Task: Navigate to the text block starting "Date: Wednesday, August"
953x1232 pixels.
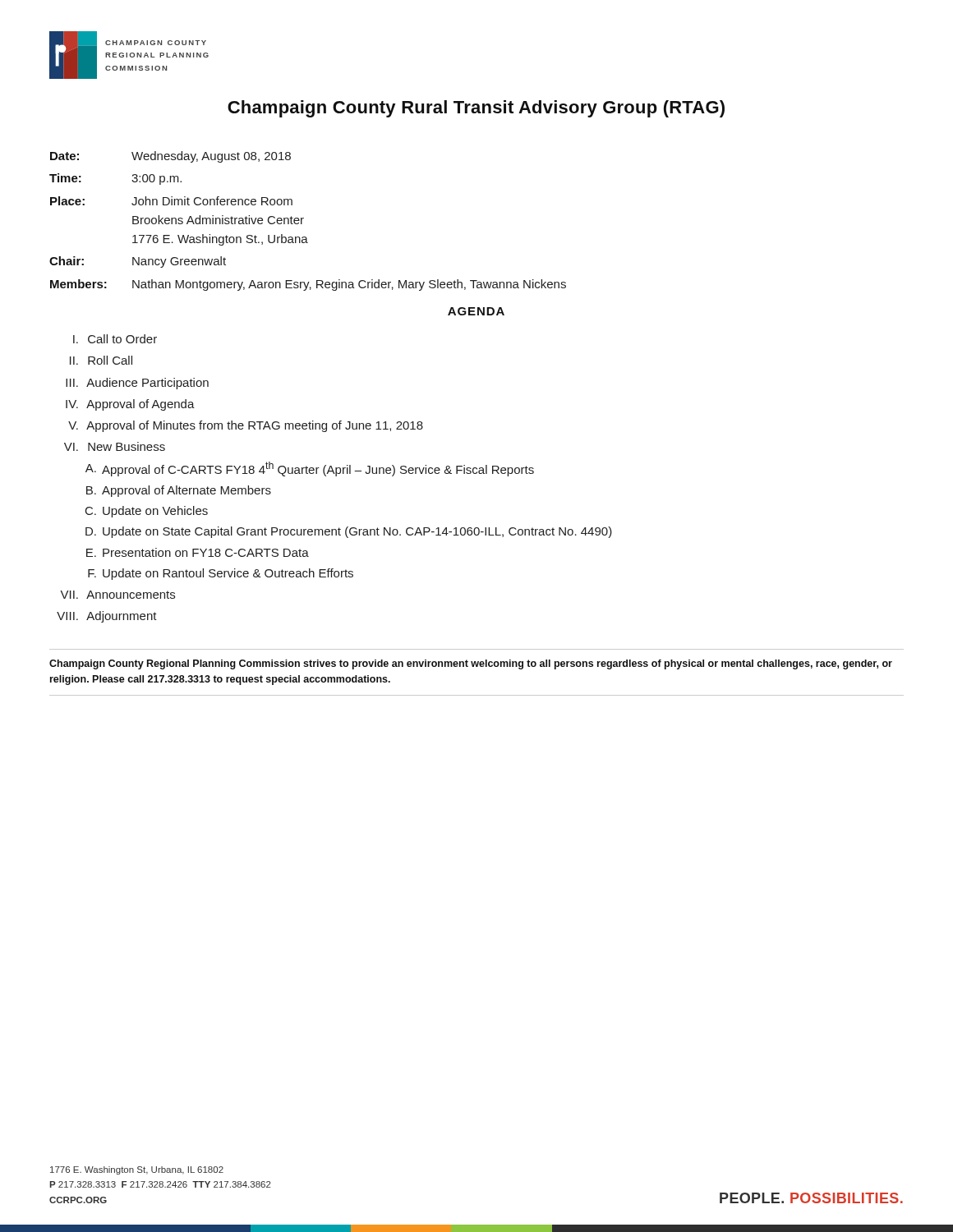Action: point(170,157)
